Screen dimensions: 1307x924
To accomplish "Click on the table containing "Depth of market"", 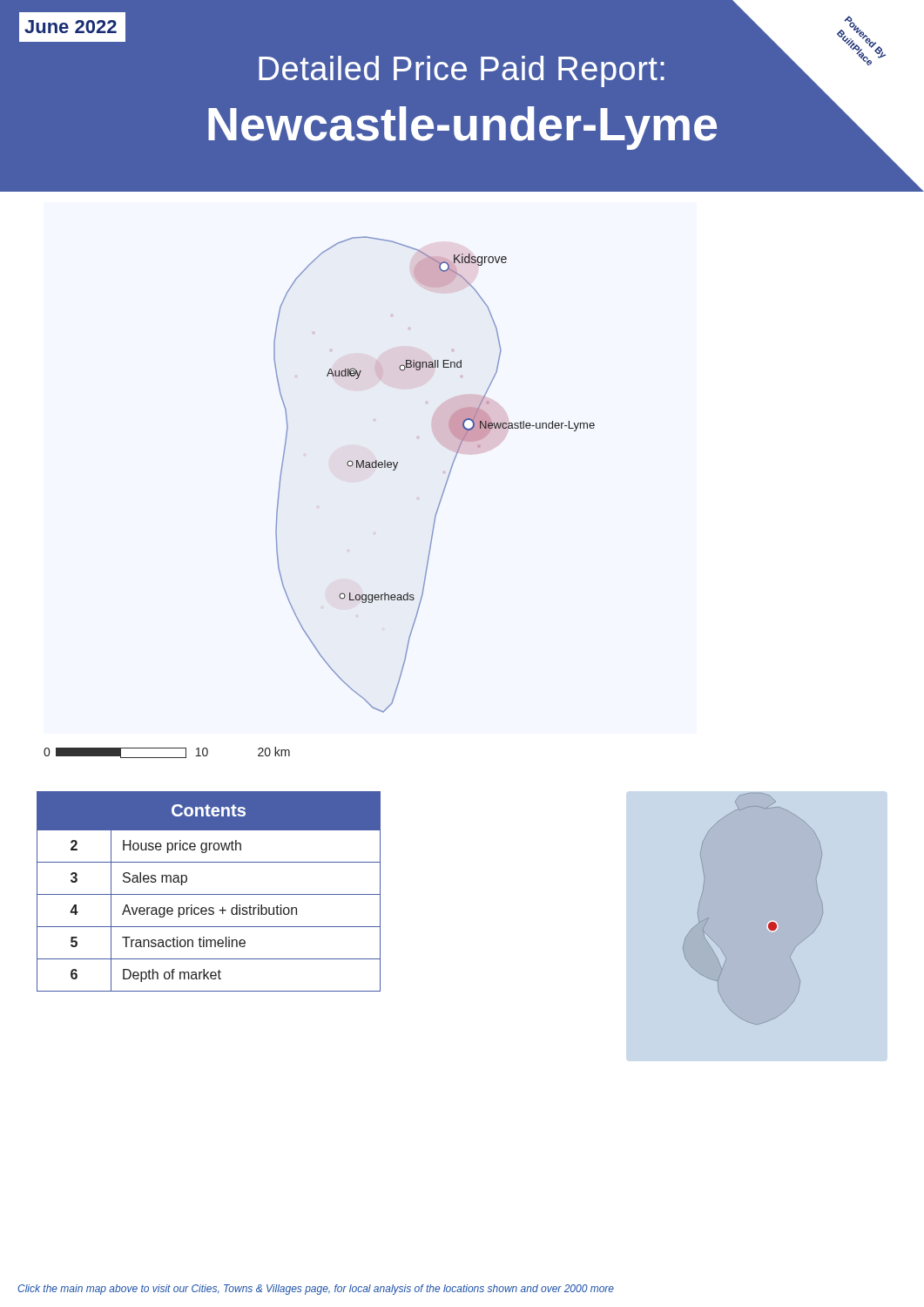I will (x=209, y=891).
